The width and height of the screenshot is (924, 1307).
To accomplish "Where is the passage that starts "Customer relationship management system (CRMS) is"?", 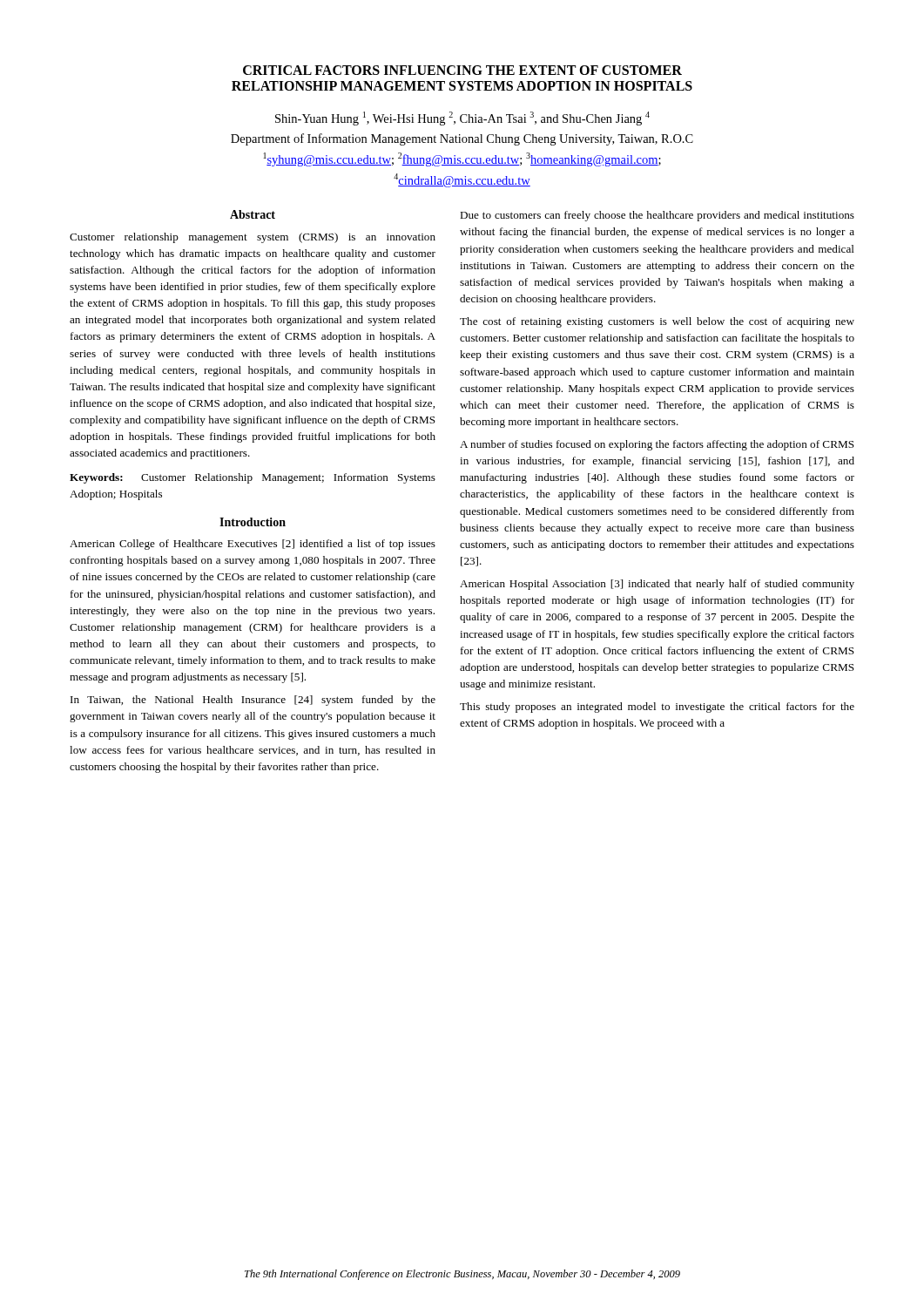I will pos(253,345).
